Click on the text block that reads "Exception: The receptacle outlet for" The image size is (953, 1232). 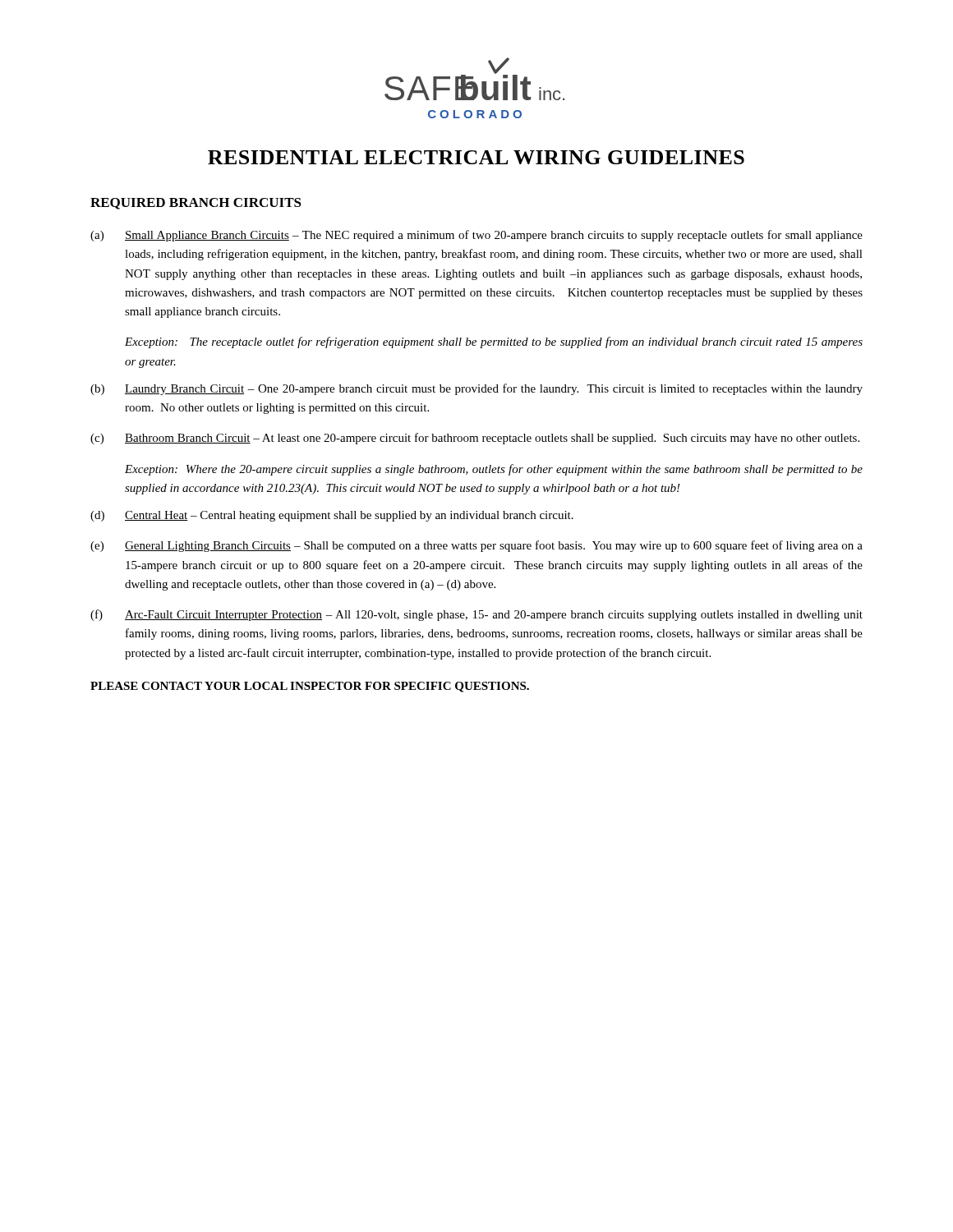point(494,351)
